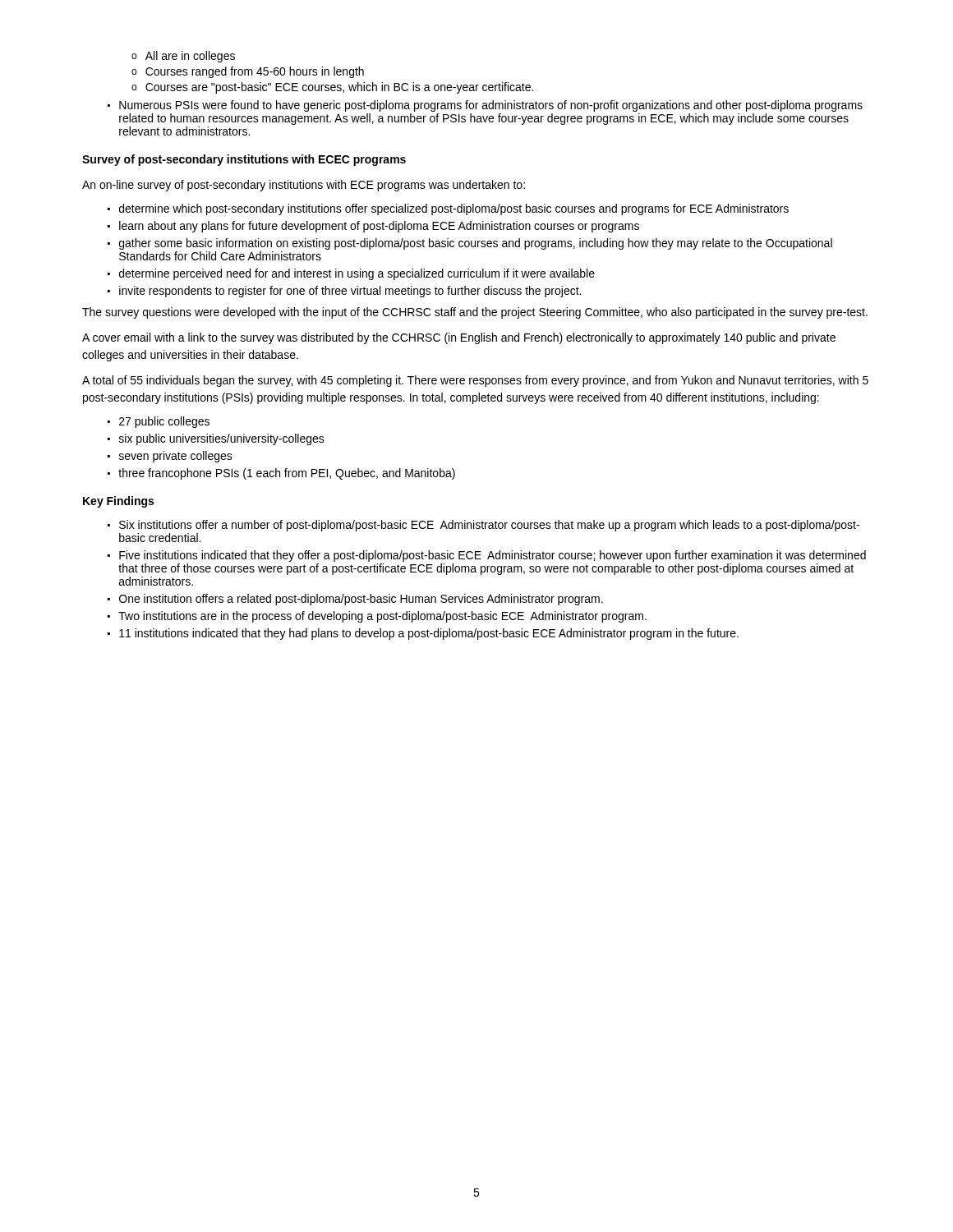This screenshot has width=953, height=1232.
Task: Find the block starting "determine which post-secondary institutions offer specialized post-diploma/post"
Action: tap(476, 209)
